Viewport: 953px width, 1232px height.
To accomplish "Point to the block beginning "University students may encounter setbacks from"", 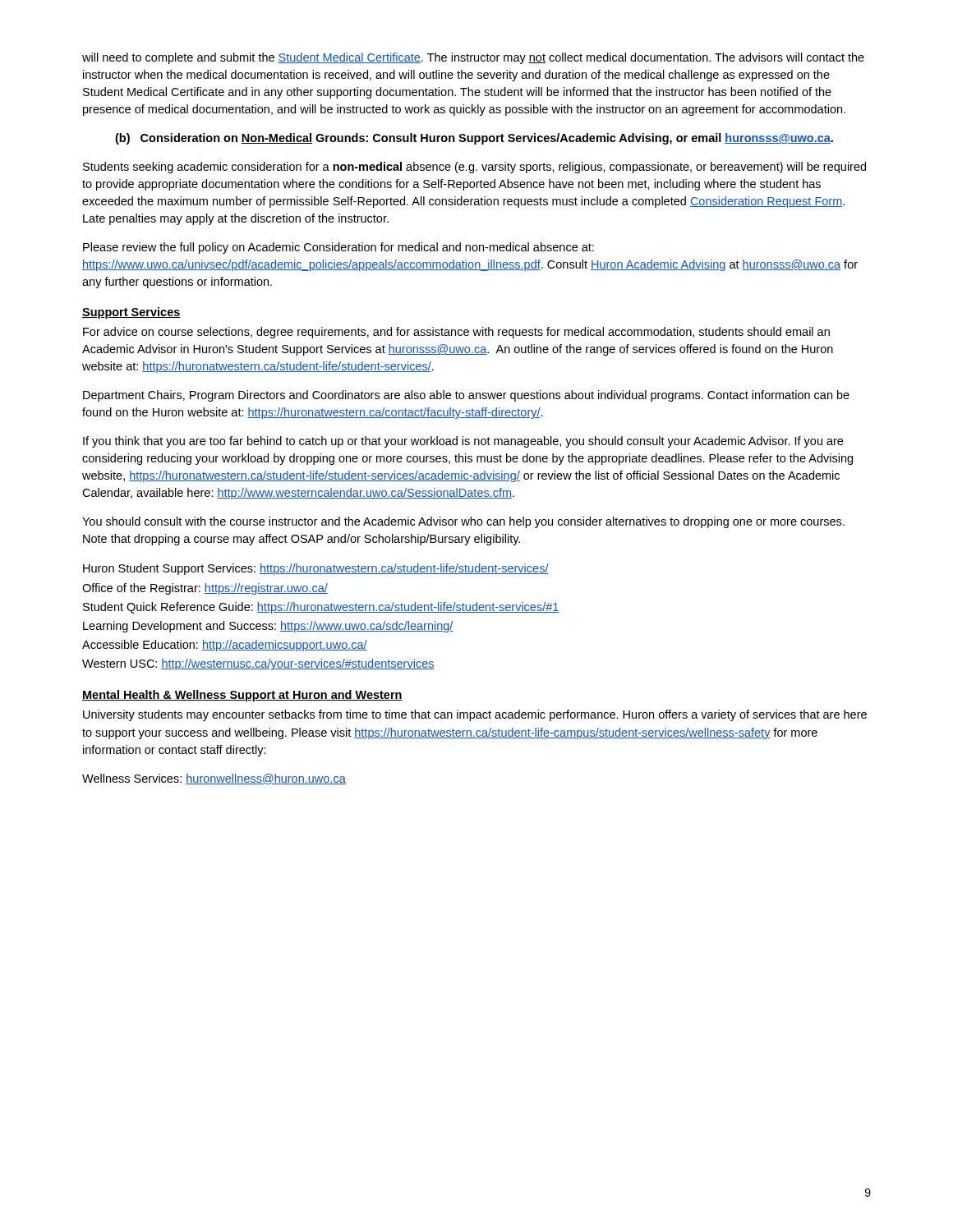I will pyautogui.click(x=475, y=732).
